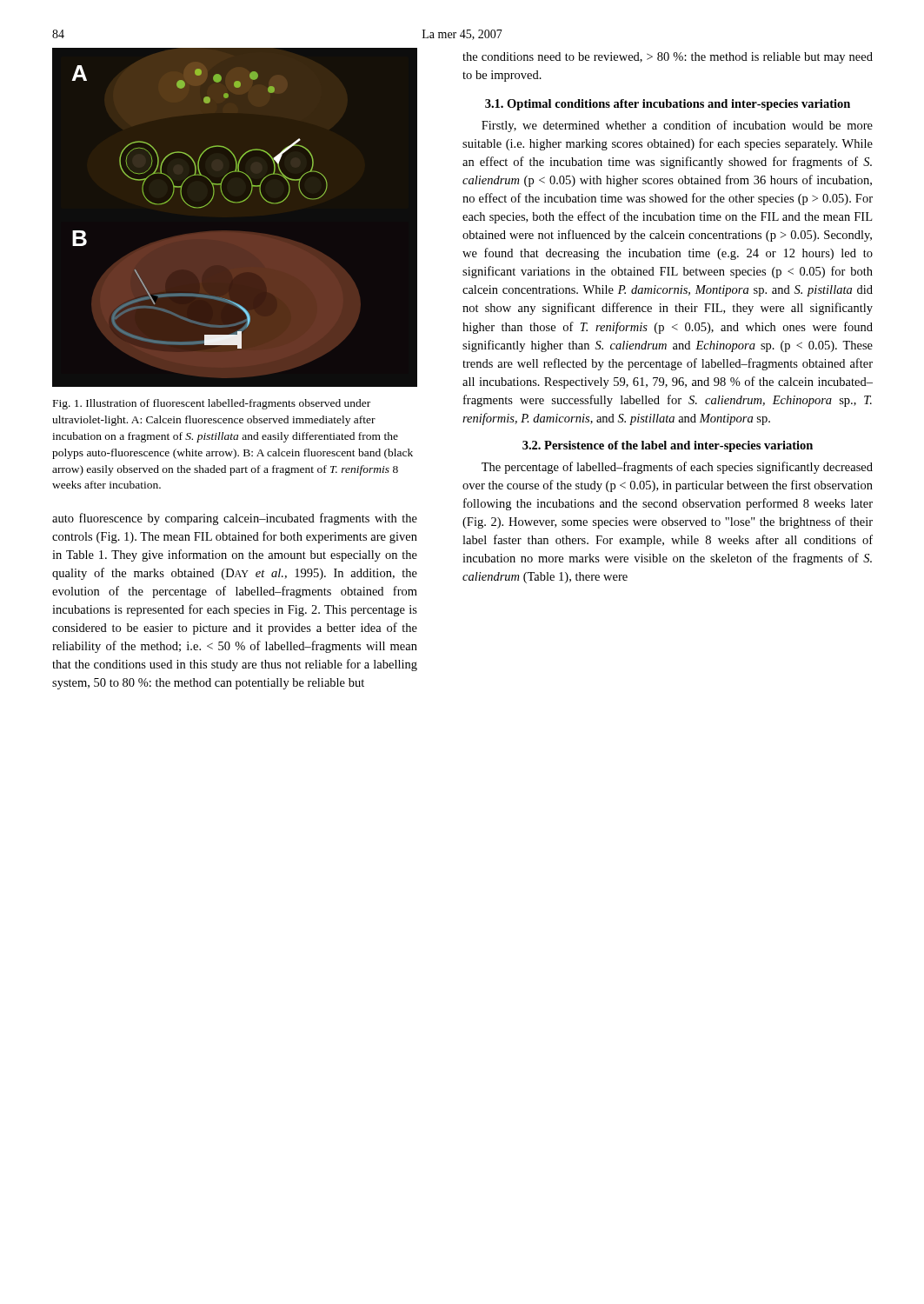
Task: Locate the text block that says "auto fluorescence by"
Action: click(235, 601)
